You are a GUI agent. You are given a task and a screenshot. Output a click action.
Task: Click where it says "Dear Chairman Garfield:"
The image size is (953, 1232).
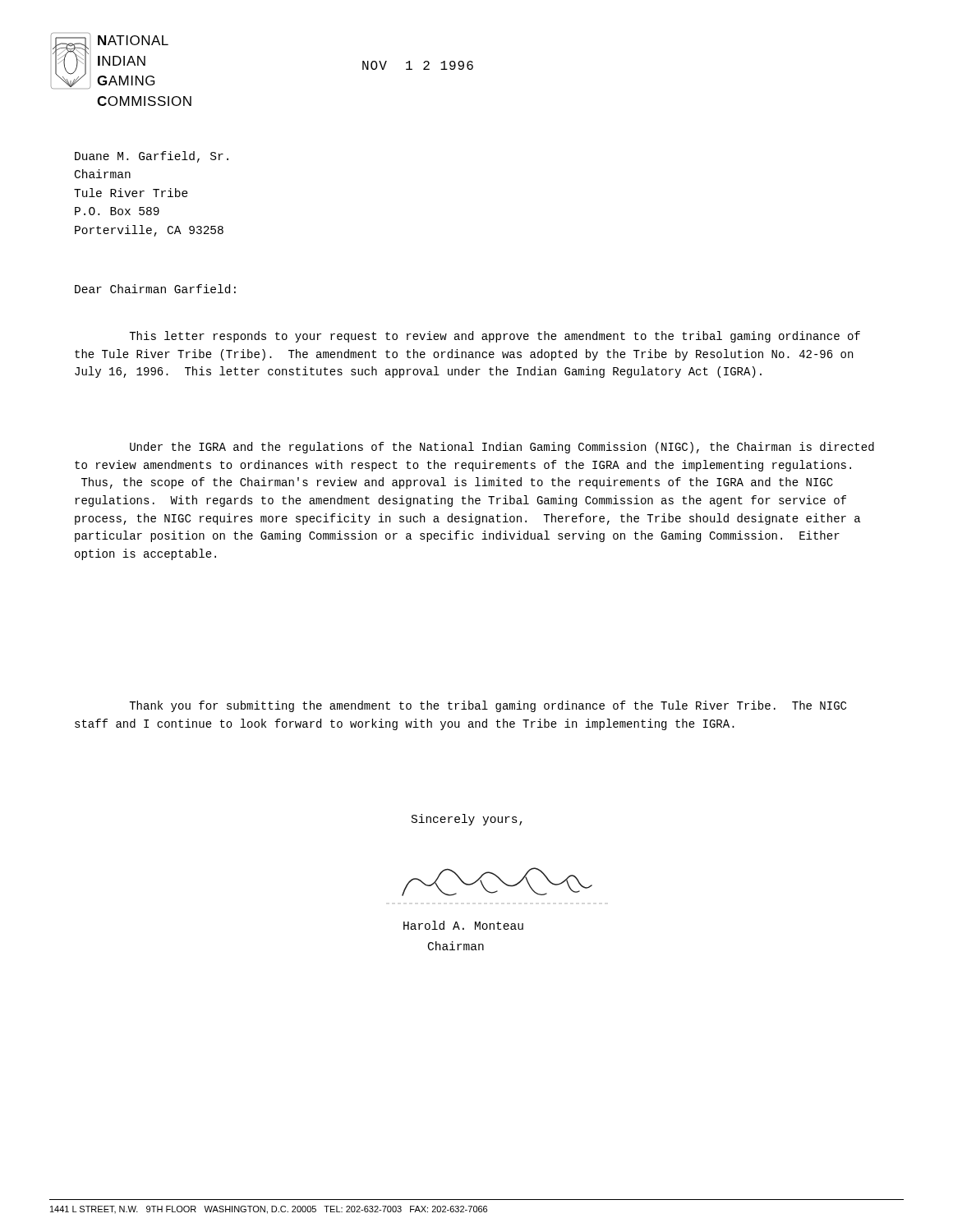156,290
